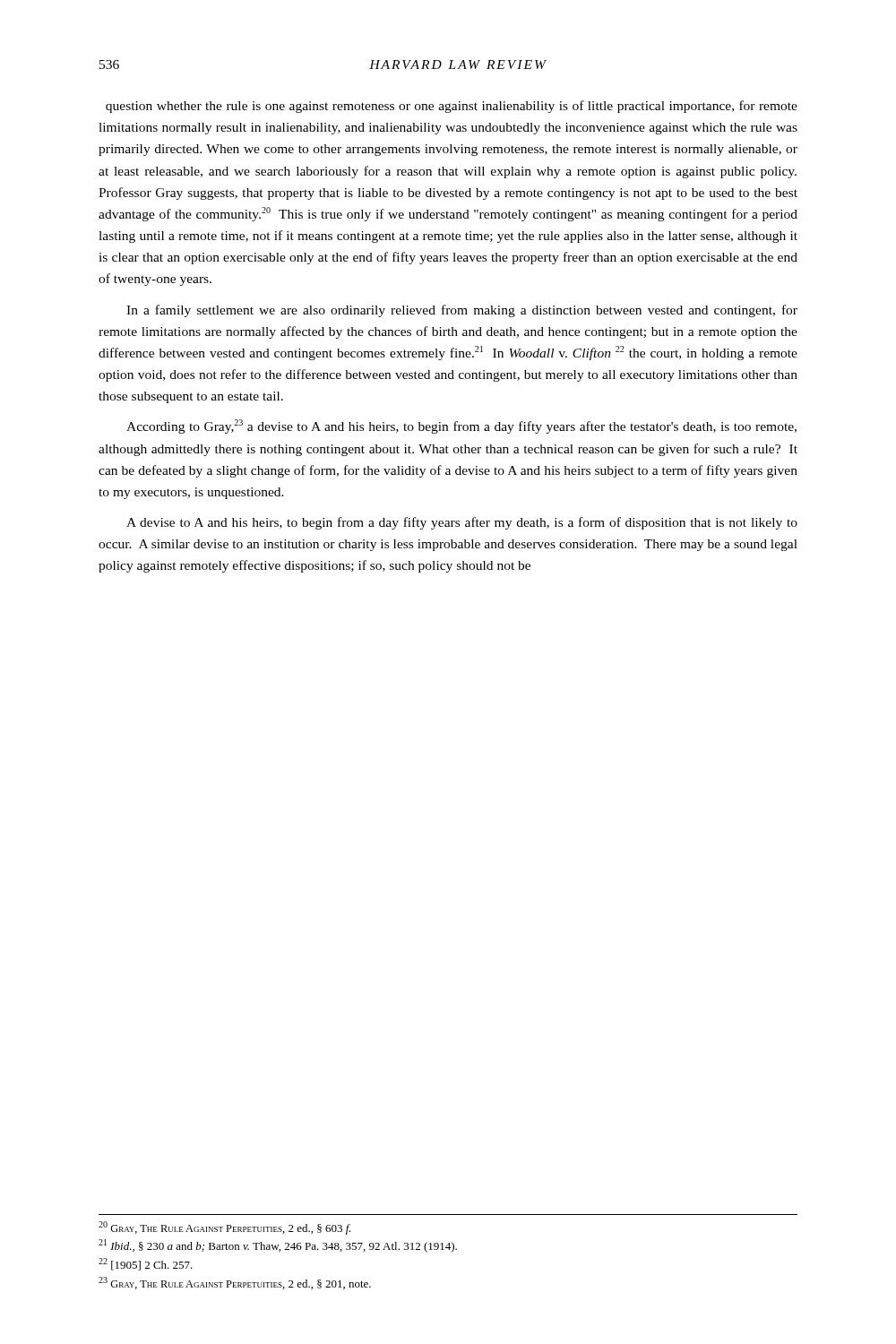Select the text block containing "In a family settlement we are also"
The height and width of the screenshot is (1344, 896).
pyautogui.click(x=448, y=353)
